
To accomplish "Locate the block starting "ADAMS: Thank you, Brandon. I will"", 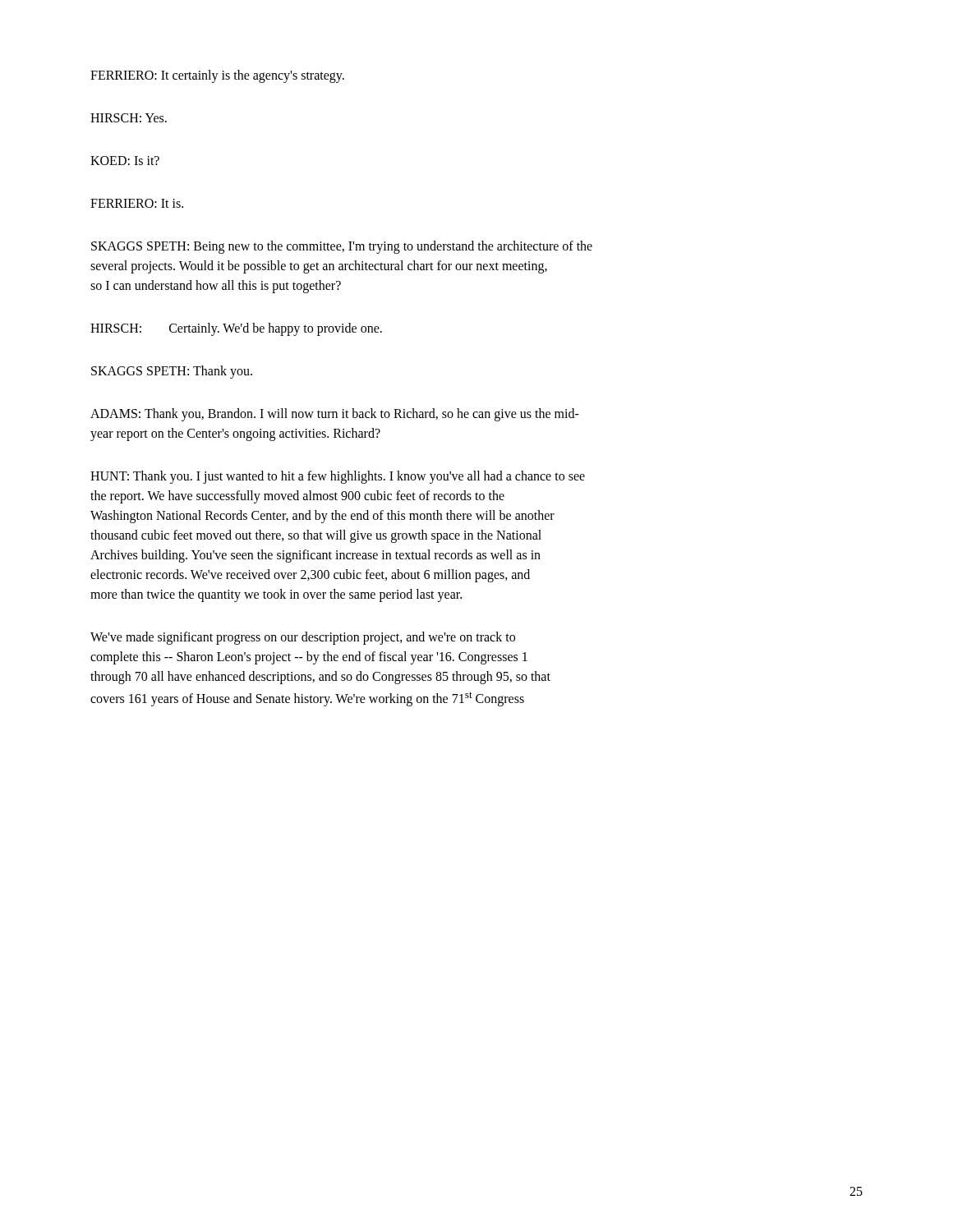I will pyautogui.click(x=476, y=424).
